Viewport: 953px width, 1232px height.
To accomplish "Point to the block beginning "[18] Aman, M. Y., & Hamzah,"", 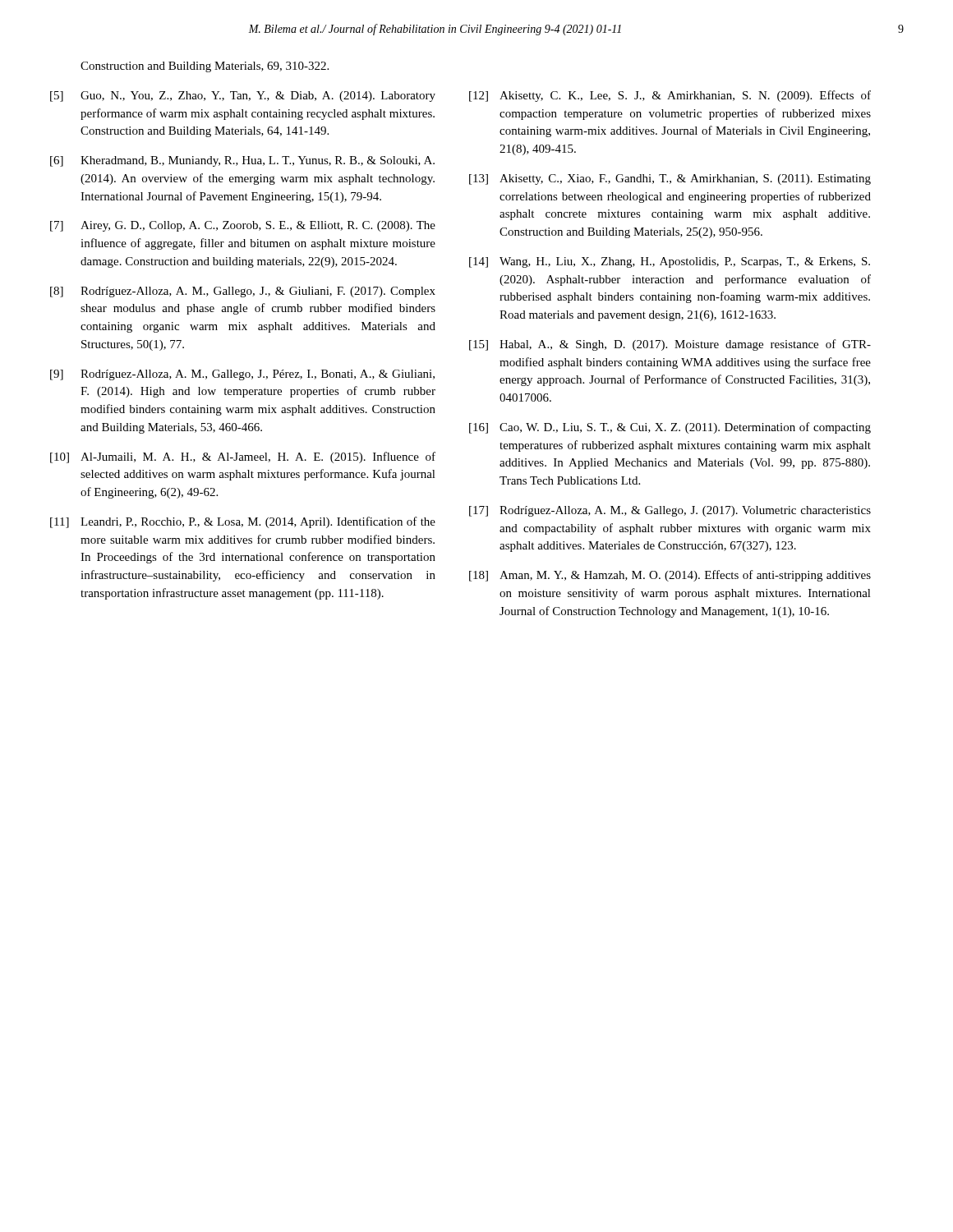I will (x=670, y=594).
